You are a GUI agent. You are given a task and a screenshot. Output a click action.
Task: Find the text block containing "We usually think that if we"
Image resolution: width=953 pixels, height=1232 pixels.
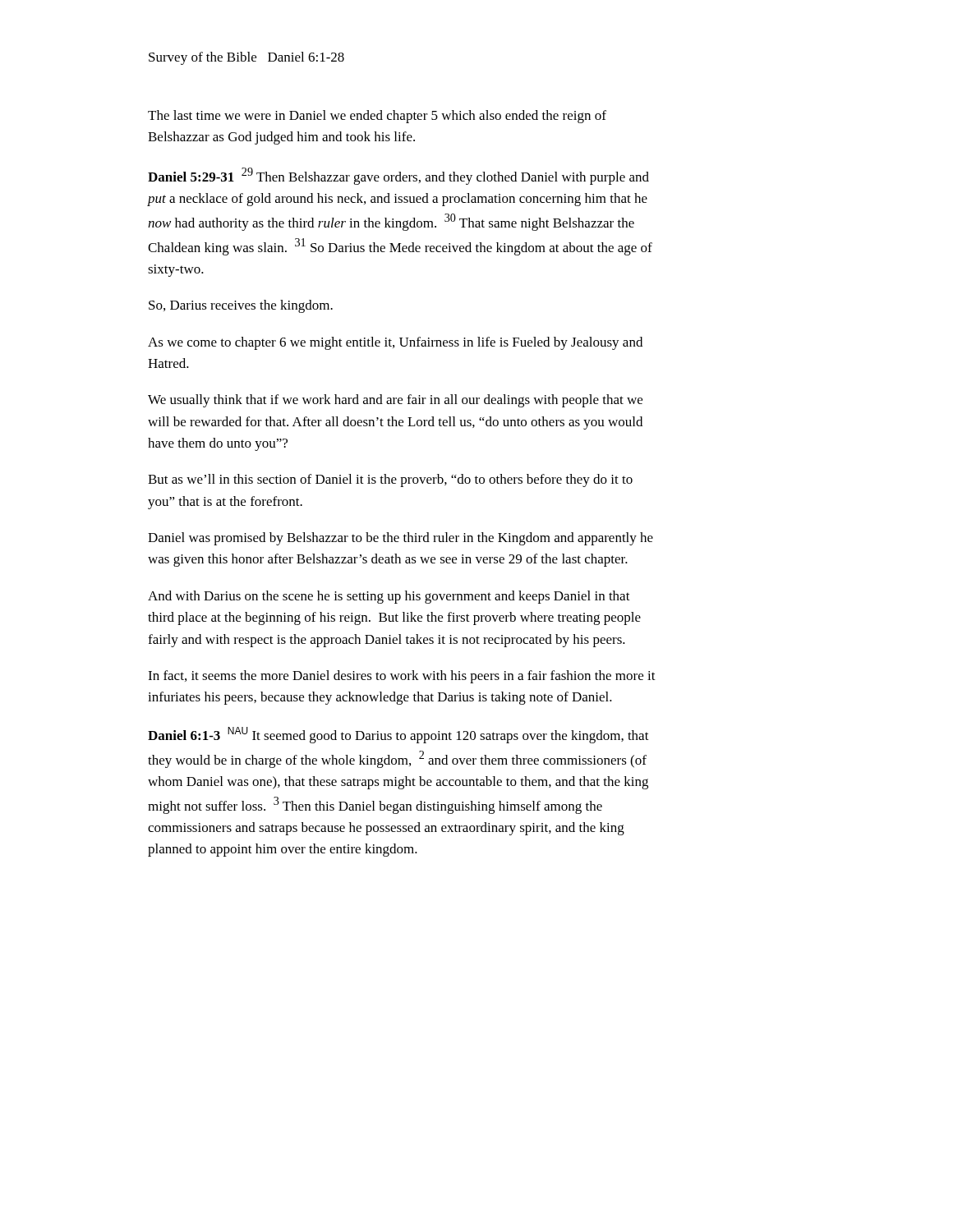coord(396,422)
